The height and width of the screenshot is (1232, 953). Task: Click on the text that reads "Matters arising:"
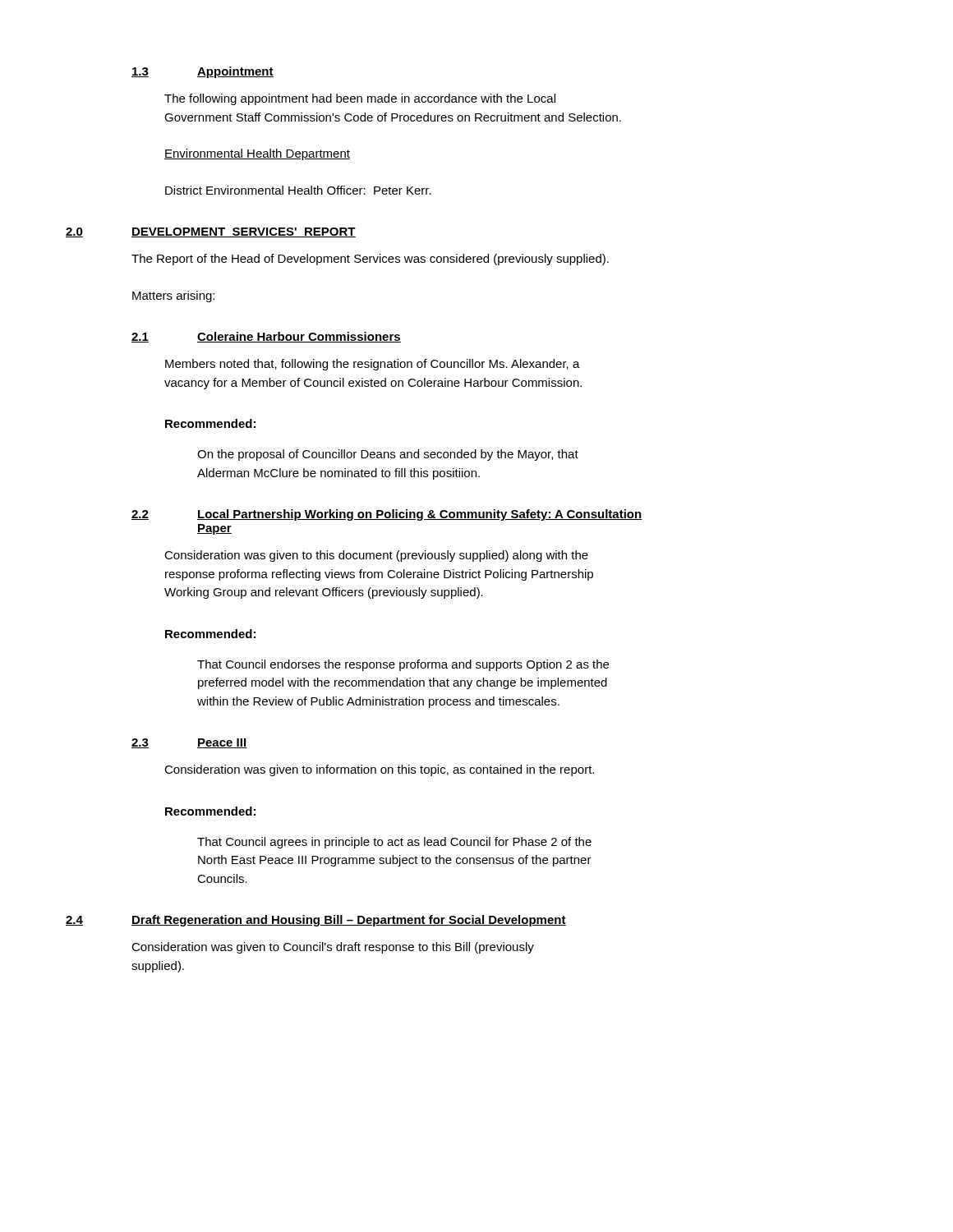click(x=174, y=295)
